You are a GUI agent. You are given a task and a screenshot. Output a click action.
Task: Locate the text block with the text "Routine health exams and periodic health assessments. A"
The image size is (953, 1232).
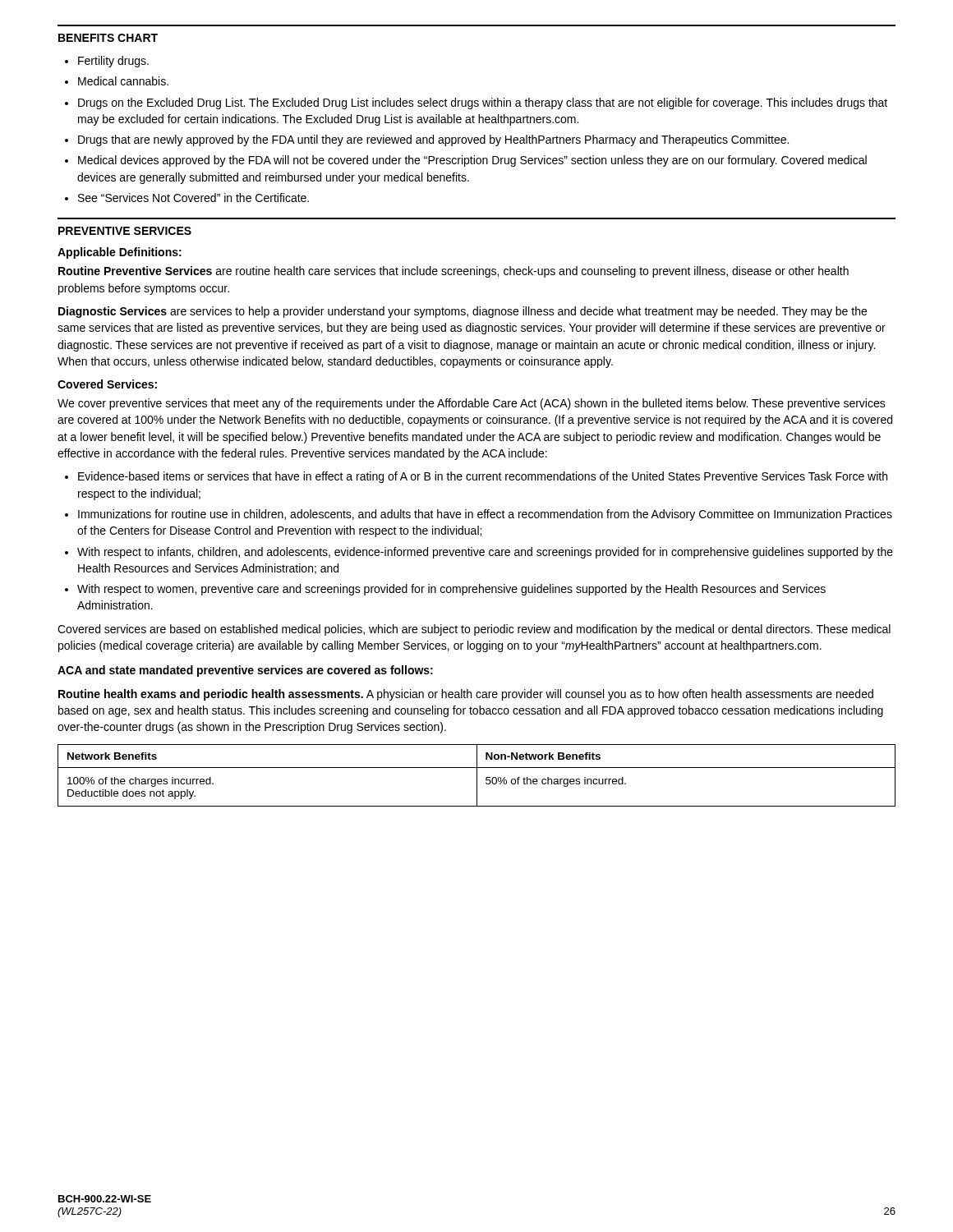pyautogui.click(x=470, y=710)
